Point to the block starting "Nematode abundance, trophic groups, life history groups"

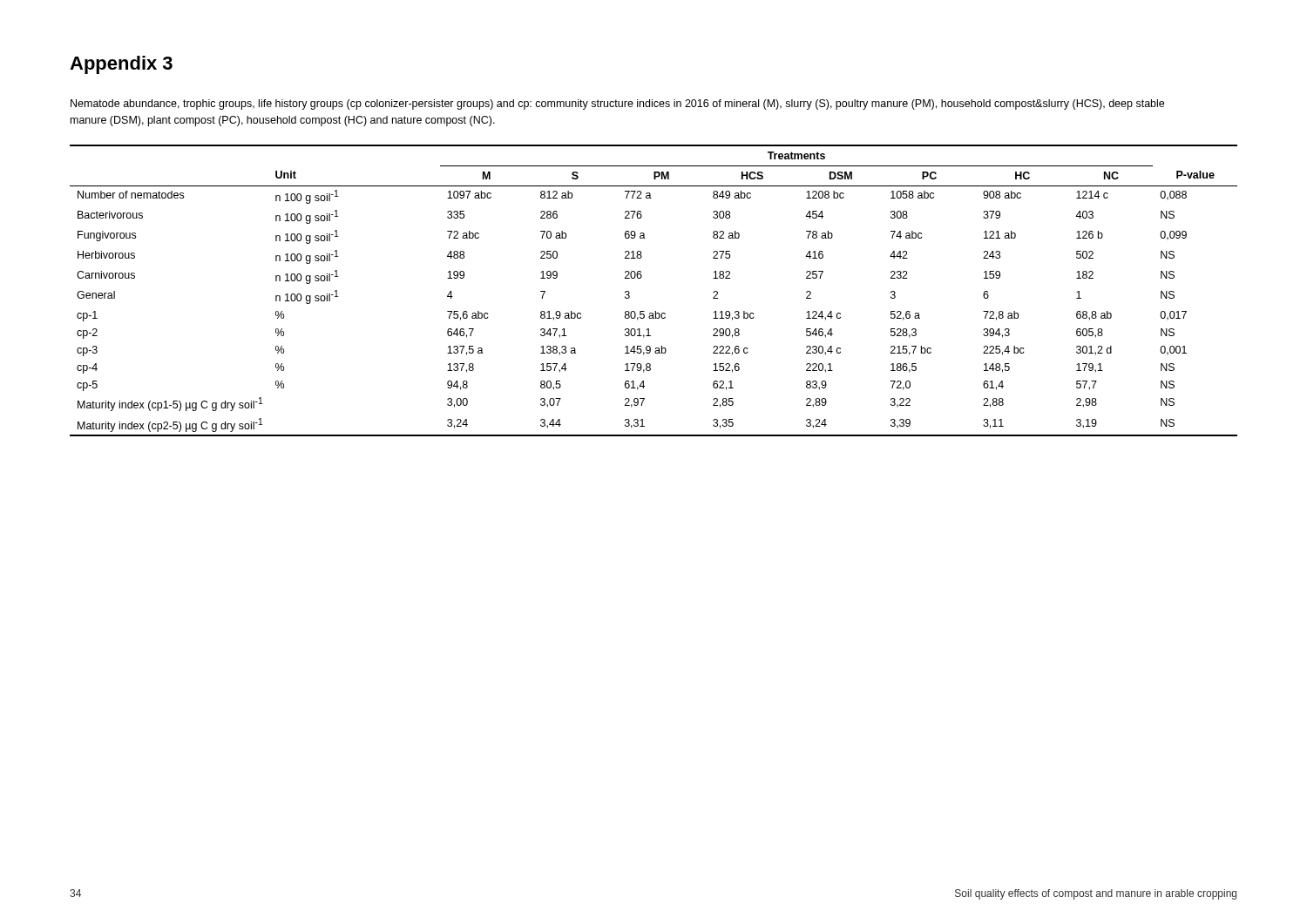pyautogui.click(x=617, y=112)
